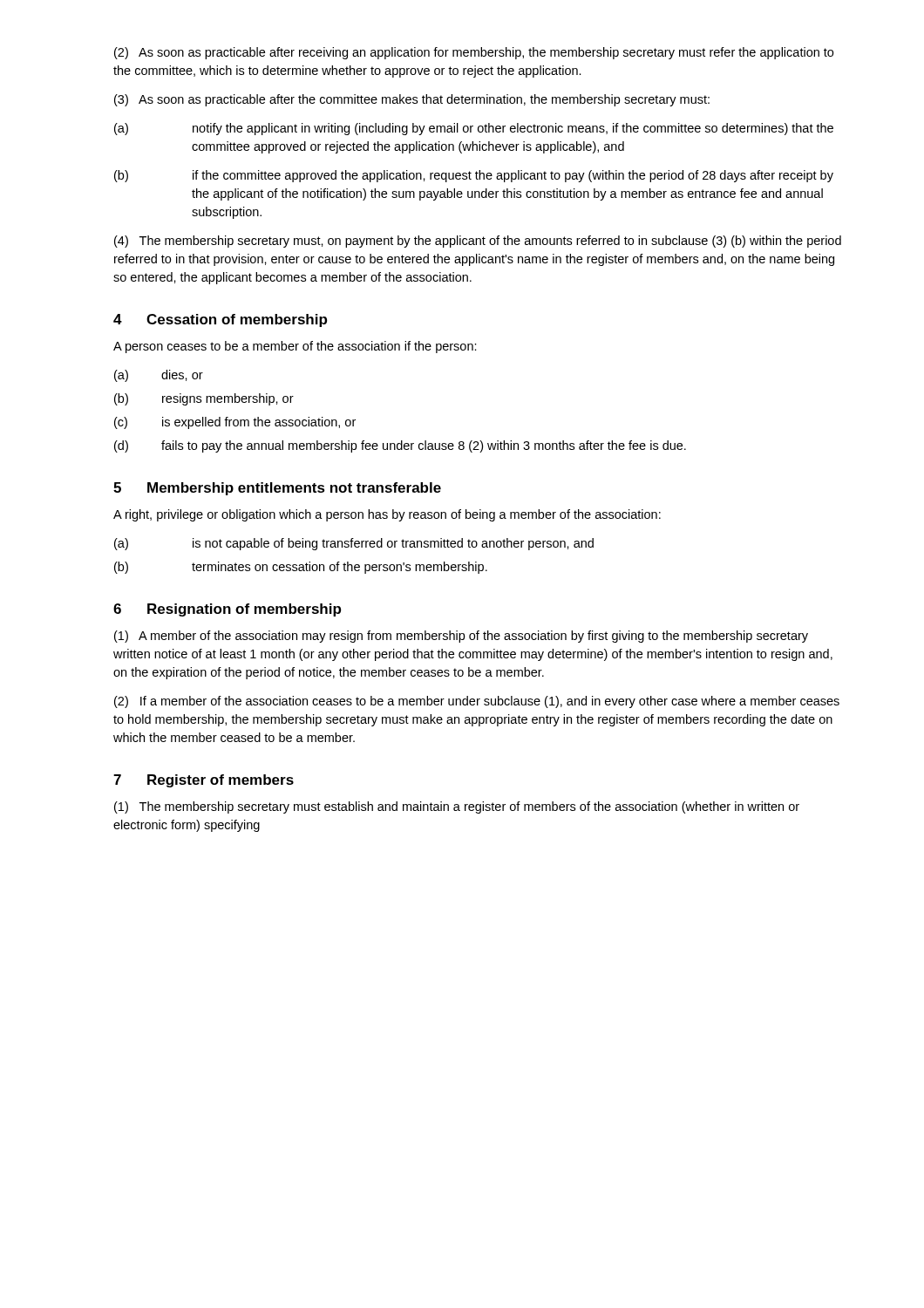Image resolution: width=924 pixels, height=1308 pixels.
Task: Find the block on this page that starts "(a) notify the applicant in"
Action: click(x=479, y=138)
